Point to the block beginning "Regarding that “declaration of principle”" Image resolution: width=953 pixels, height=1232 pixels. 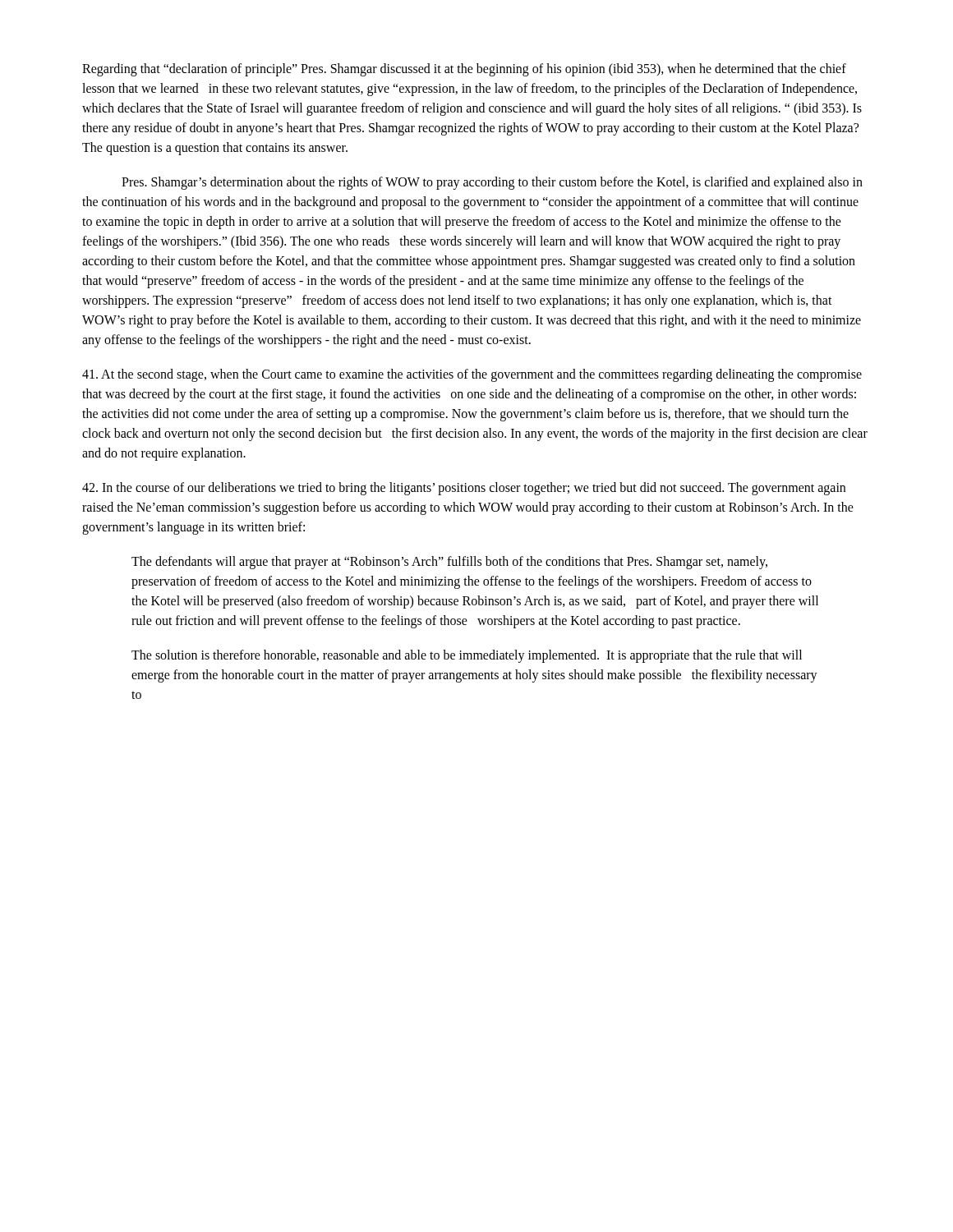[472, 108]
